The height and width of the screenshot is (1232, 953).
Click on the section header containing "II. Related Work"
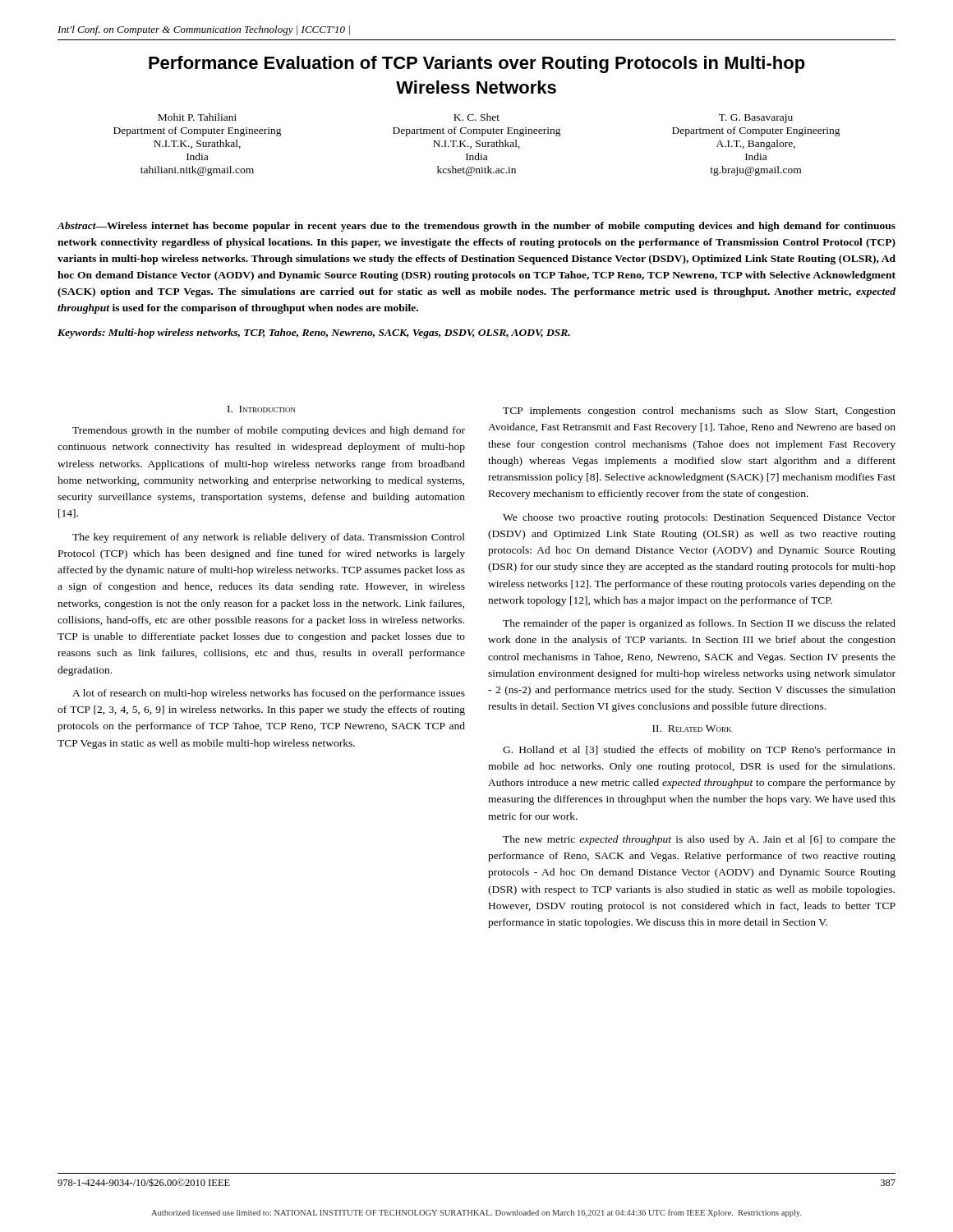(x=692, y=728)
